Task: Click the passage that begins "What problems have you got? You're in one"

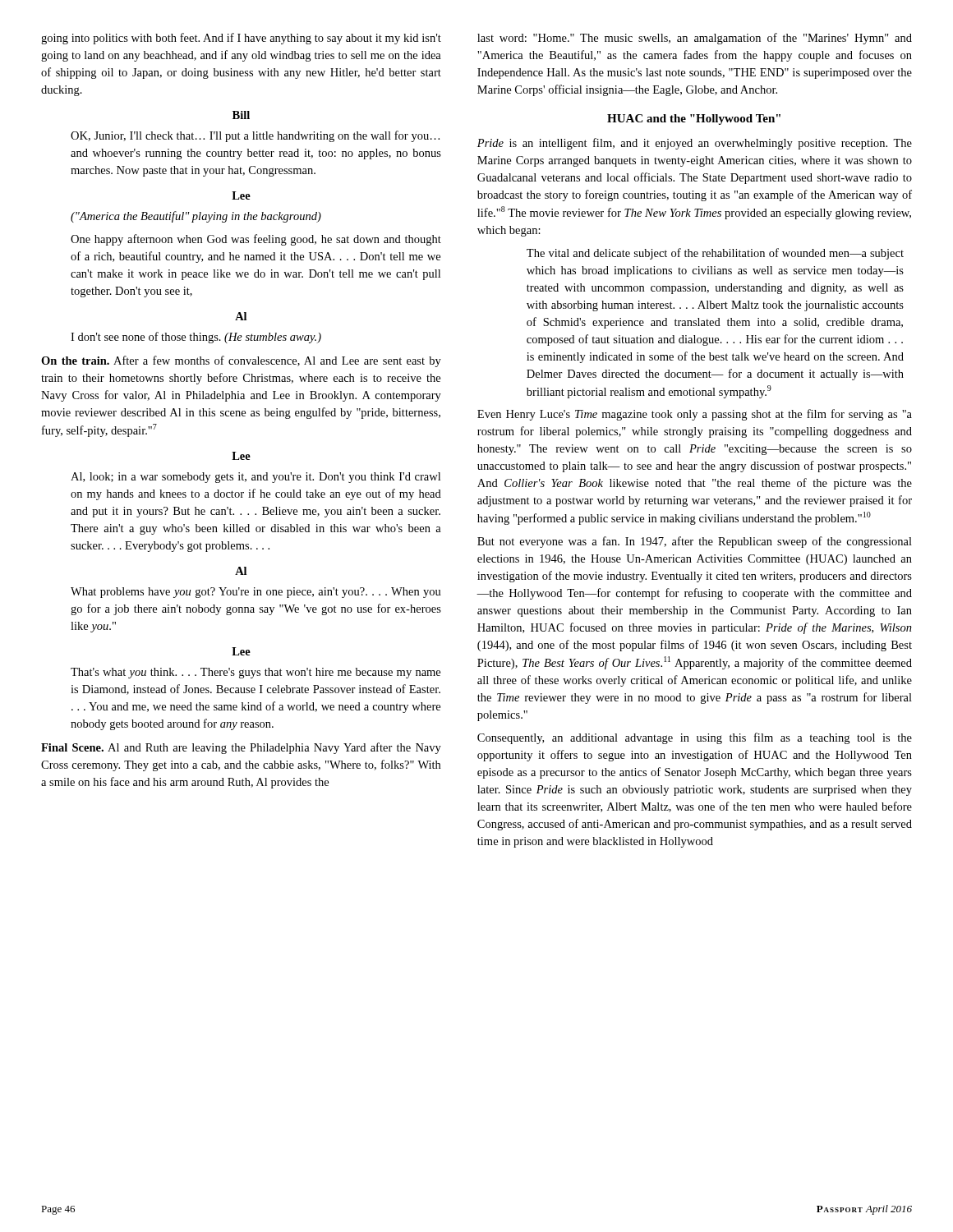Action: point(256,609)
